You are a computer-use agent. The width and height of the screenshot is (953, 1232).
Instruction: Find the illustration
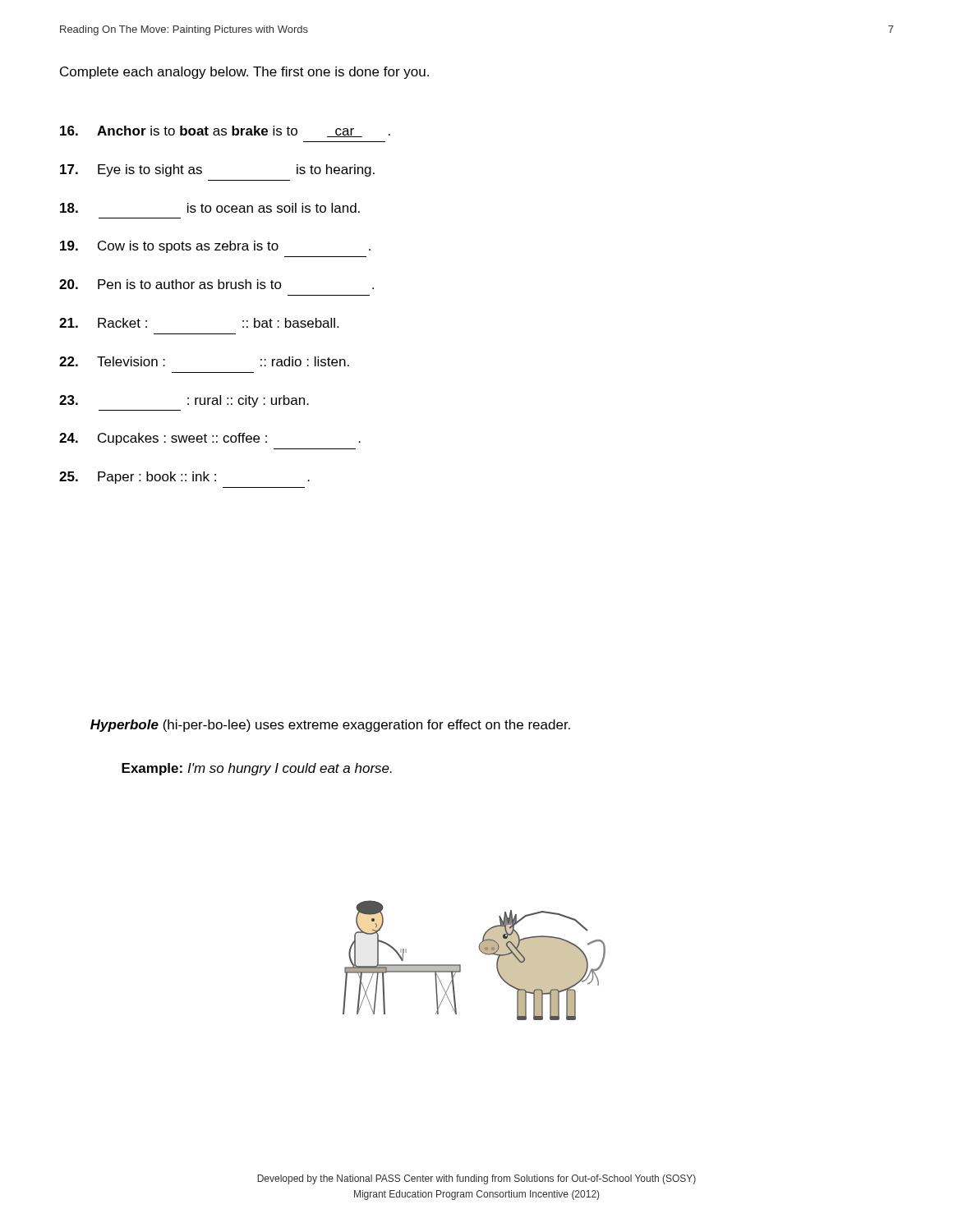tap(476, 932)
